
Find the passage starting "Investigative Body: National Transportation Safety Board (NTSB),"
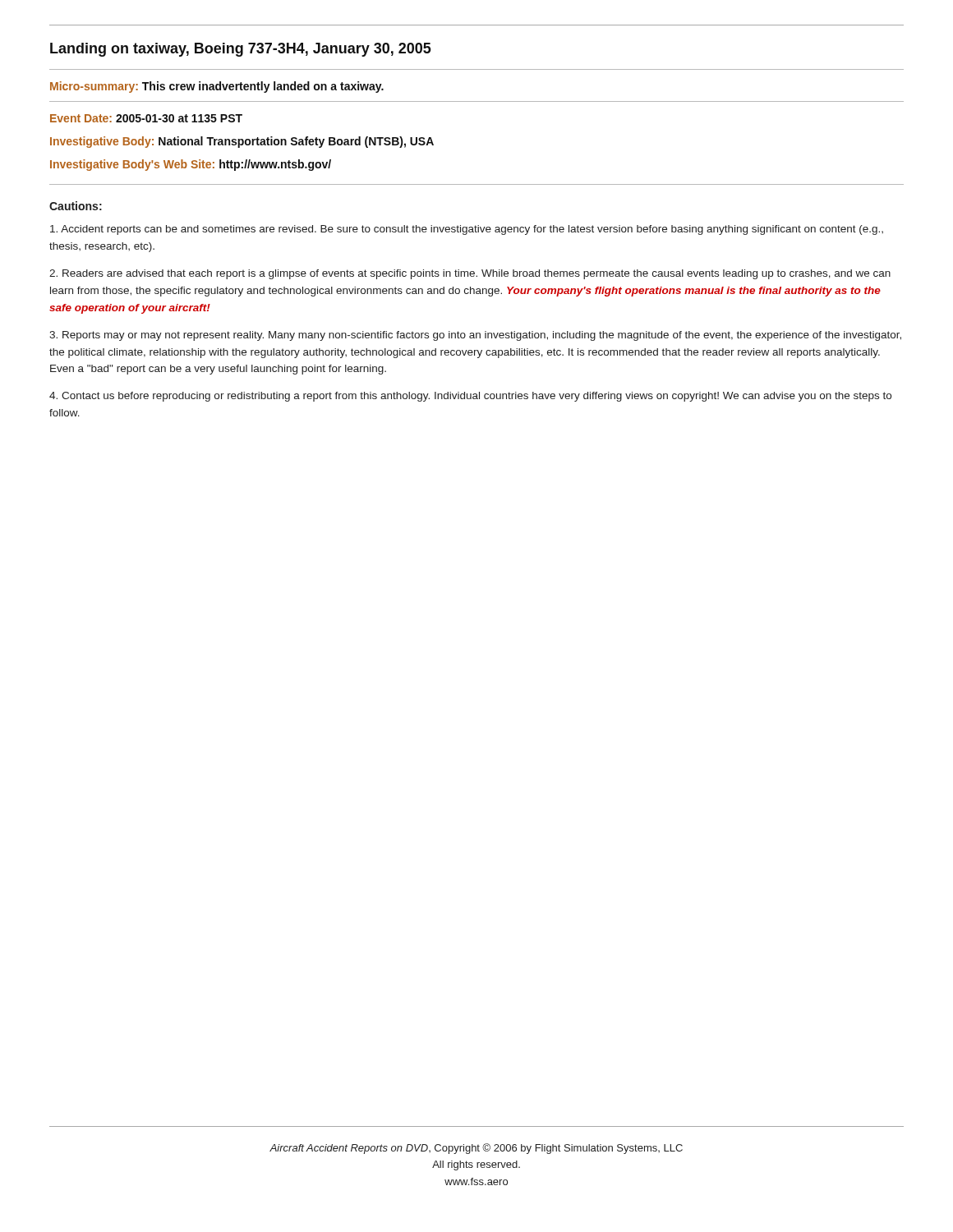pos(242,141)
